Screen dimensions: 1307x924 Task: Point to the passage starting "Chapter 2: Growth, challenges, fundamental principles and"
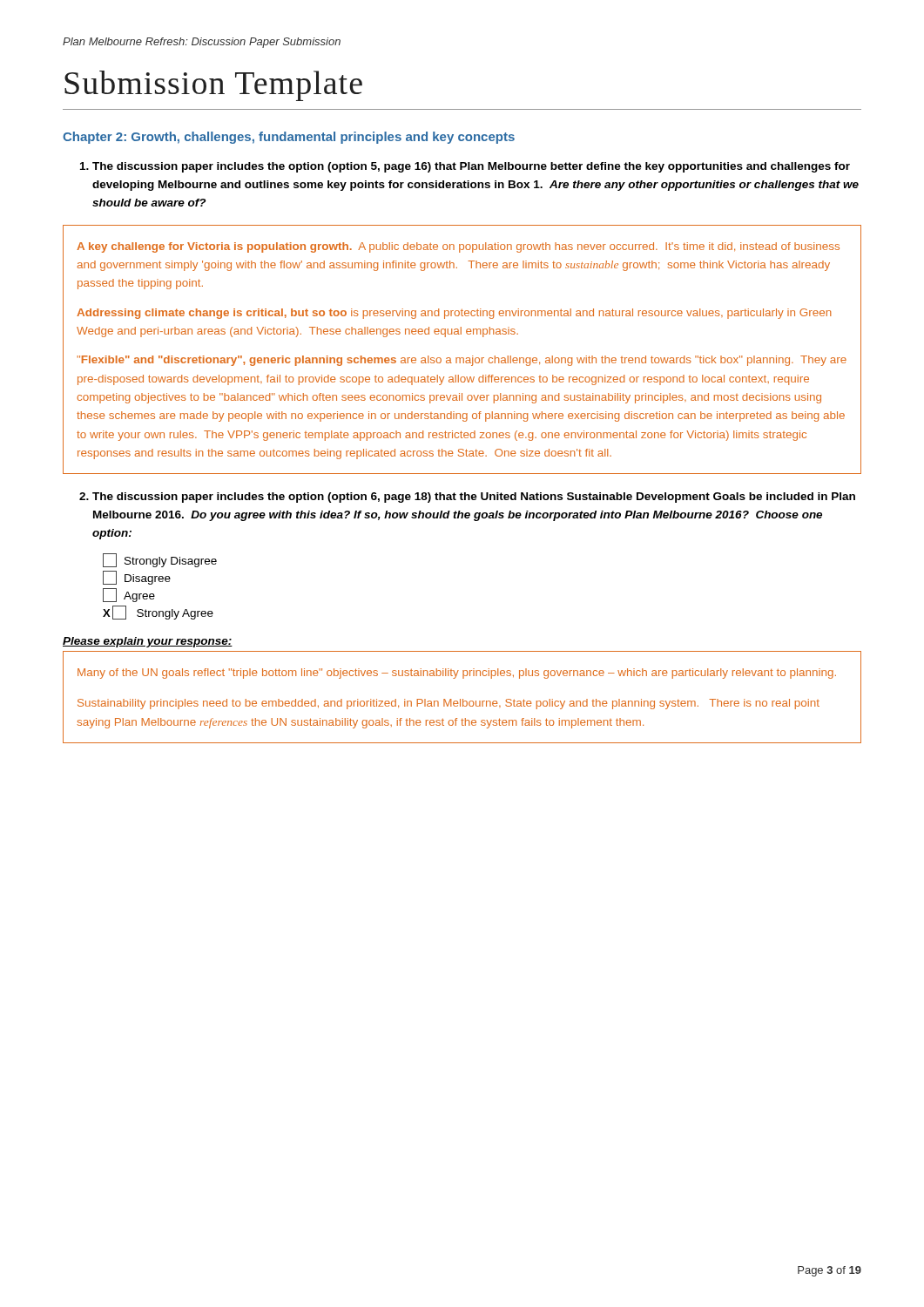pos(289,136)
